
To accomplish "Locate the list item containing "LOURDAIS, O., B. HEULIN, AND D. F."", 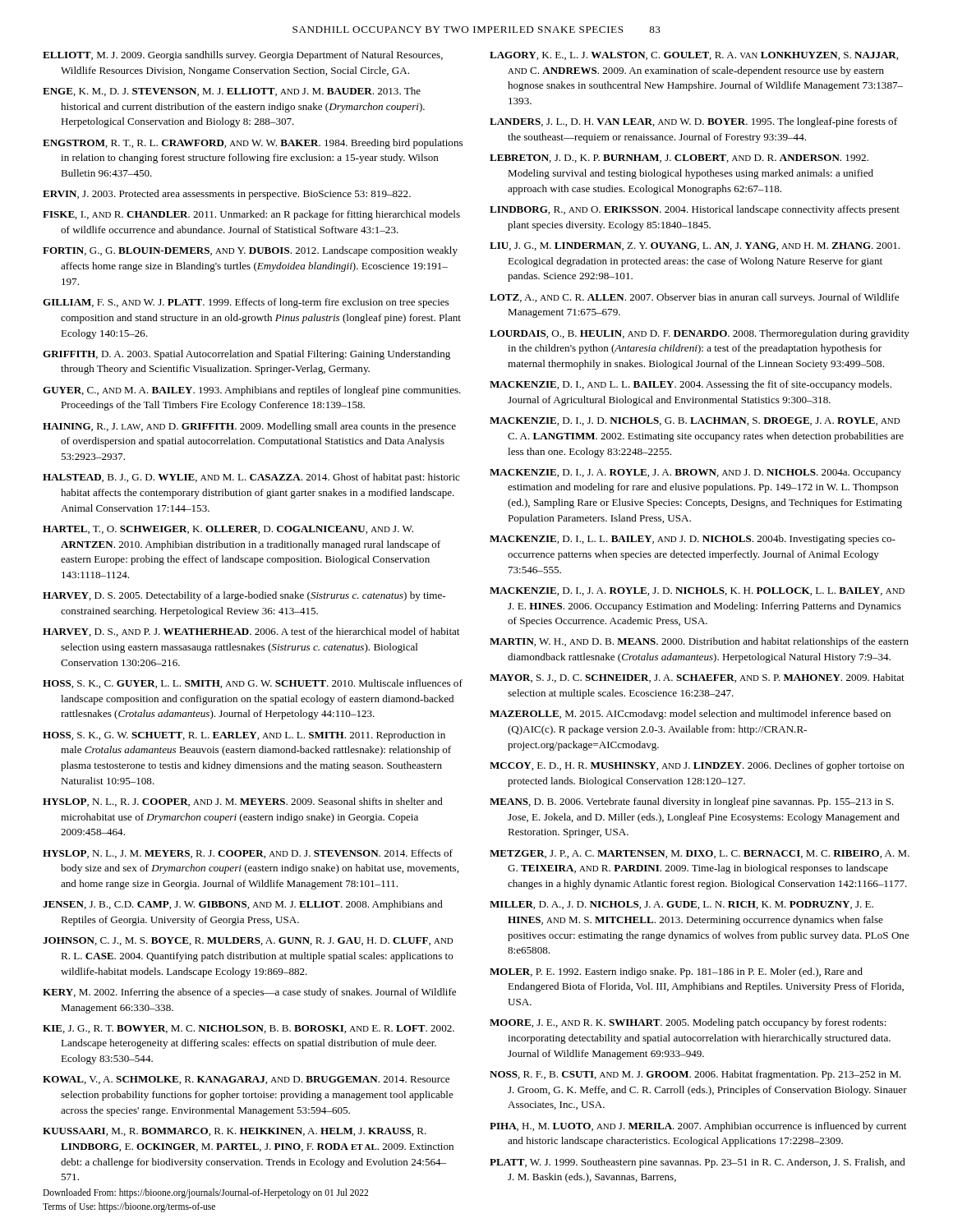I will tap(700, 348).
